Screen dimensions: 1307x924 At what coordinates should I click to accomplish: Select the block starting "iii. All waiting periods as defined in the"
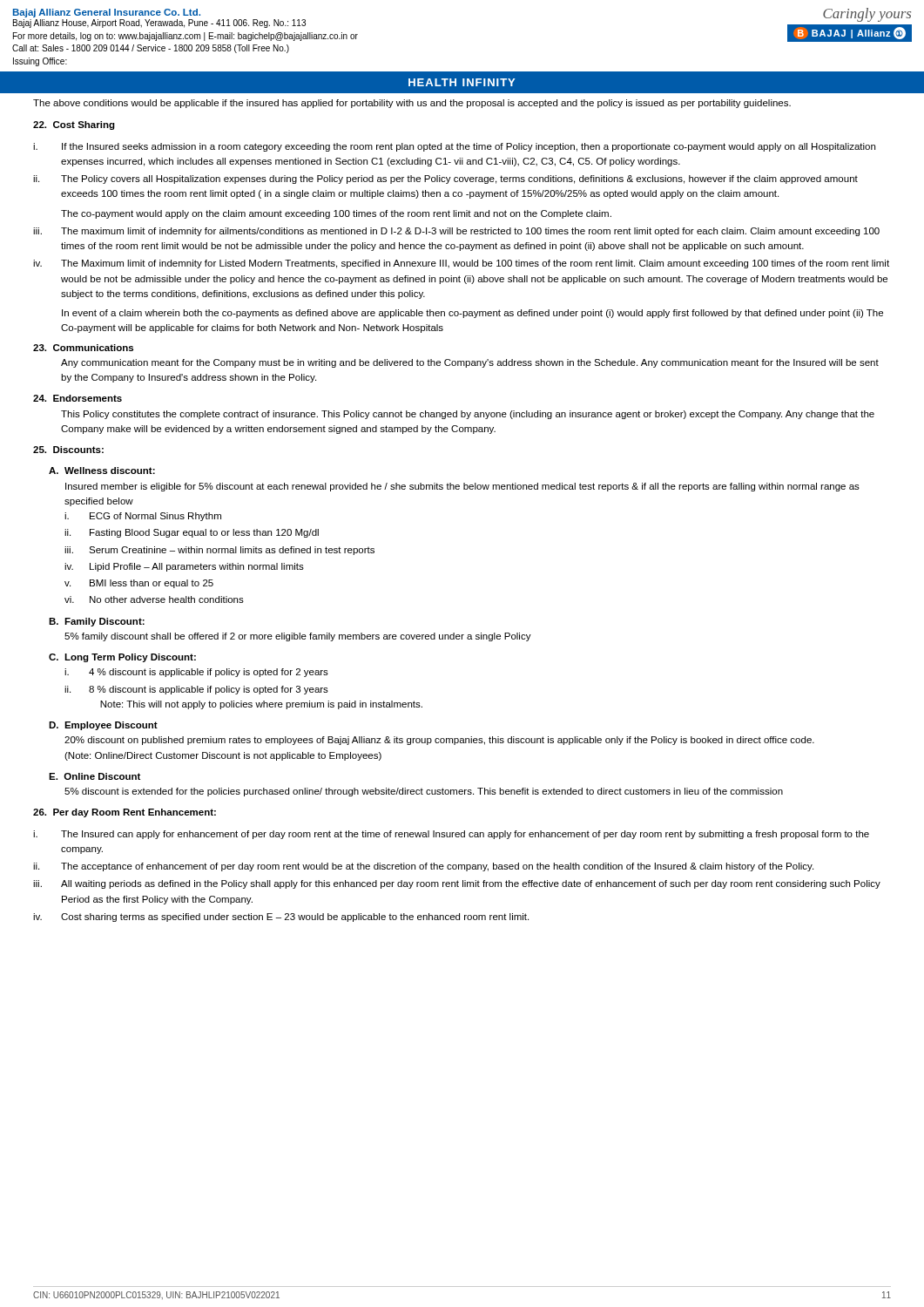462,892
